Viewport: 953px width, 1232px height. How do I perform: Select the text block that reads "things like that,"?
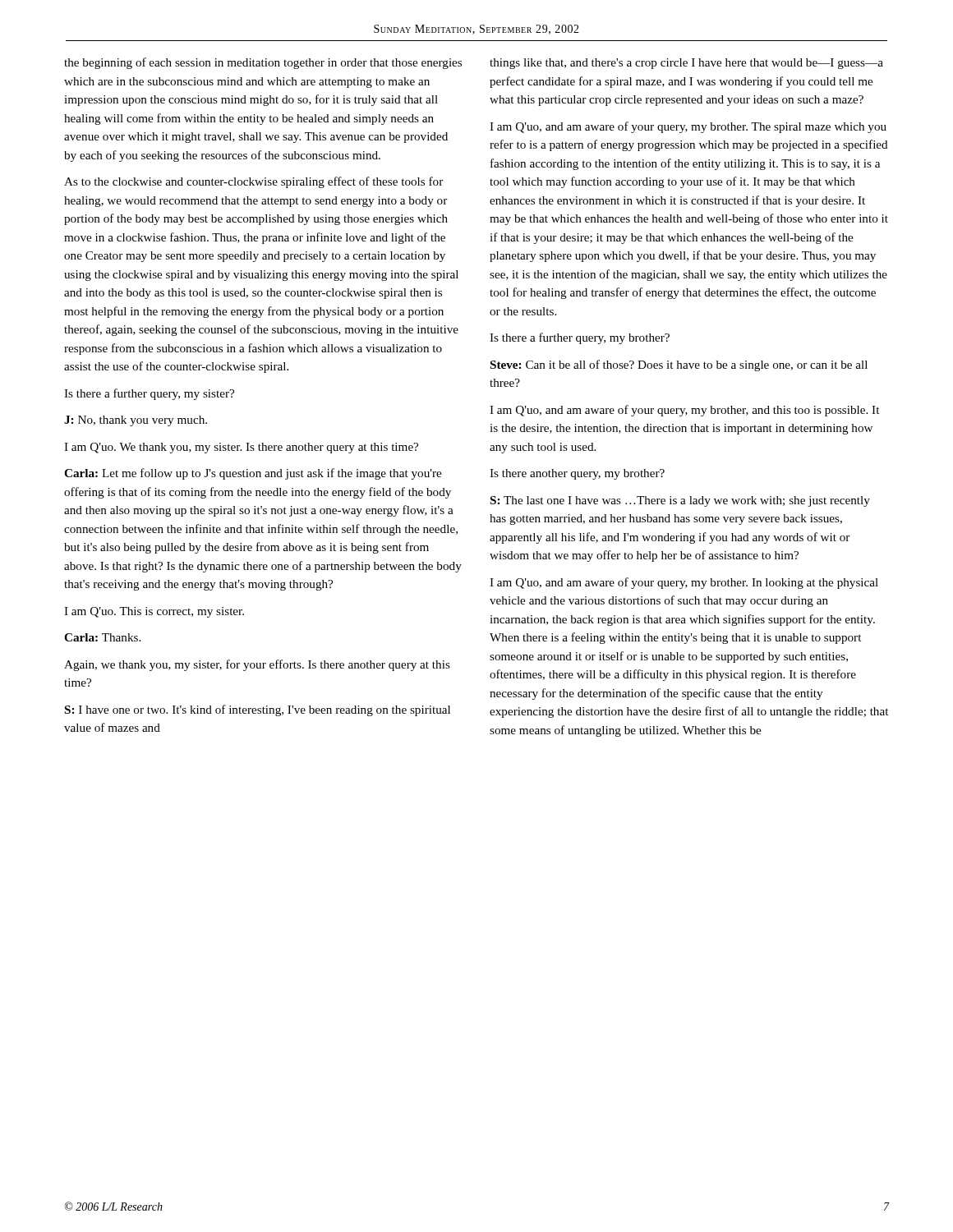689,81
